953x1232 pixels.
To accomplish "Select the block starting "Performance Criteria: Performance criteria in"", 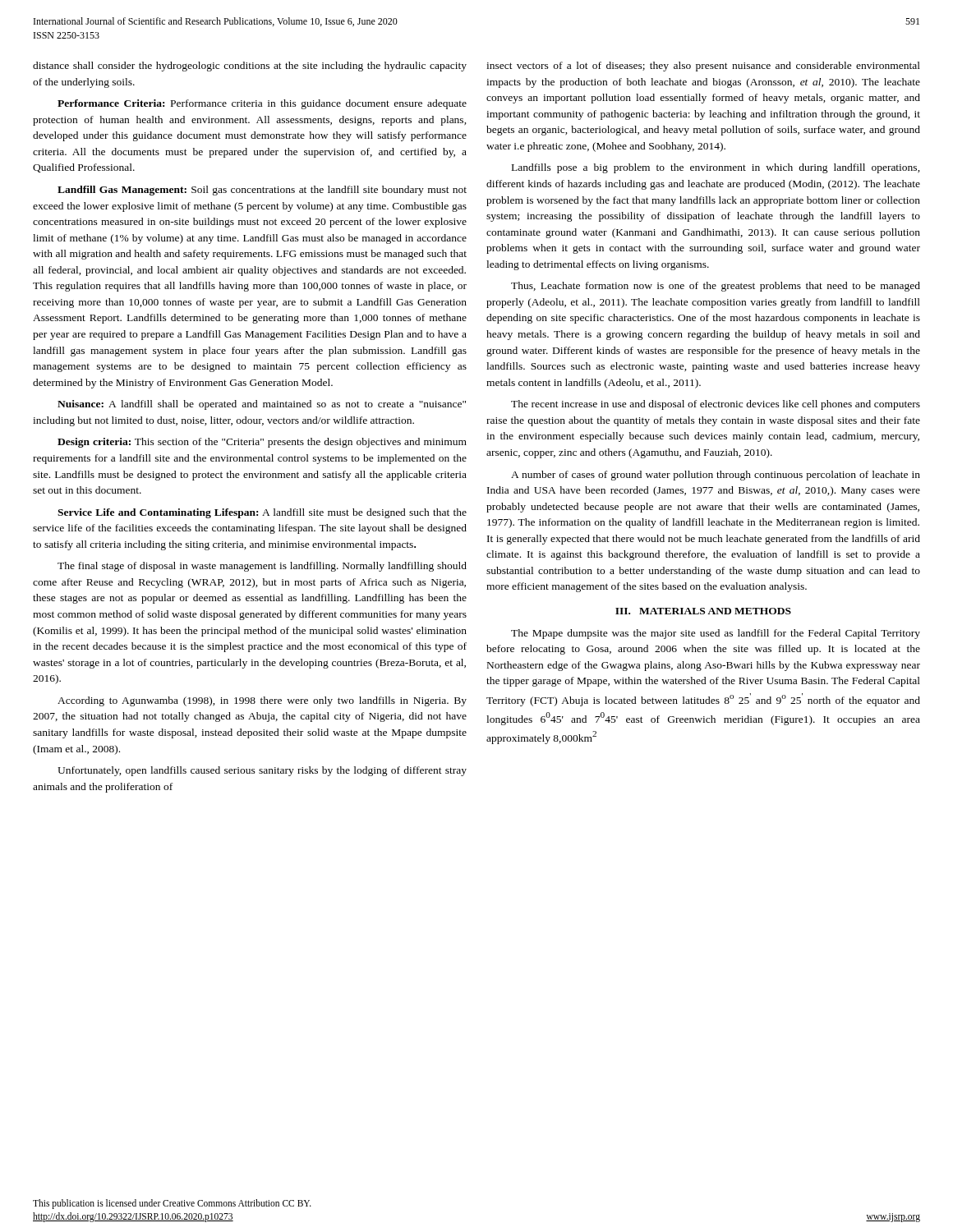I will (x=250, y=135).
